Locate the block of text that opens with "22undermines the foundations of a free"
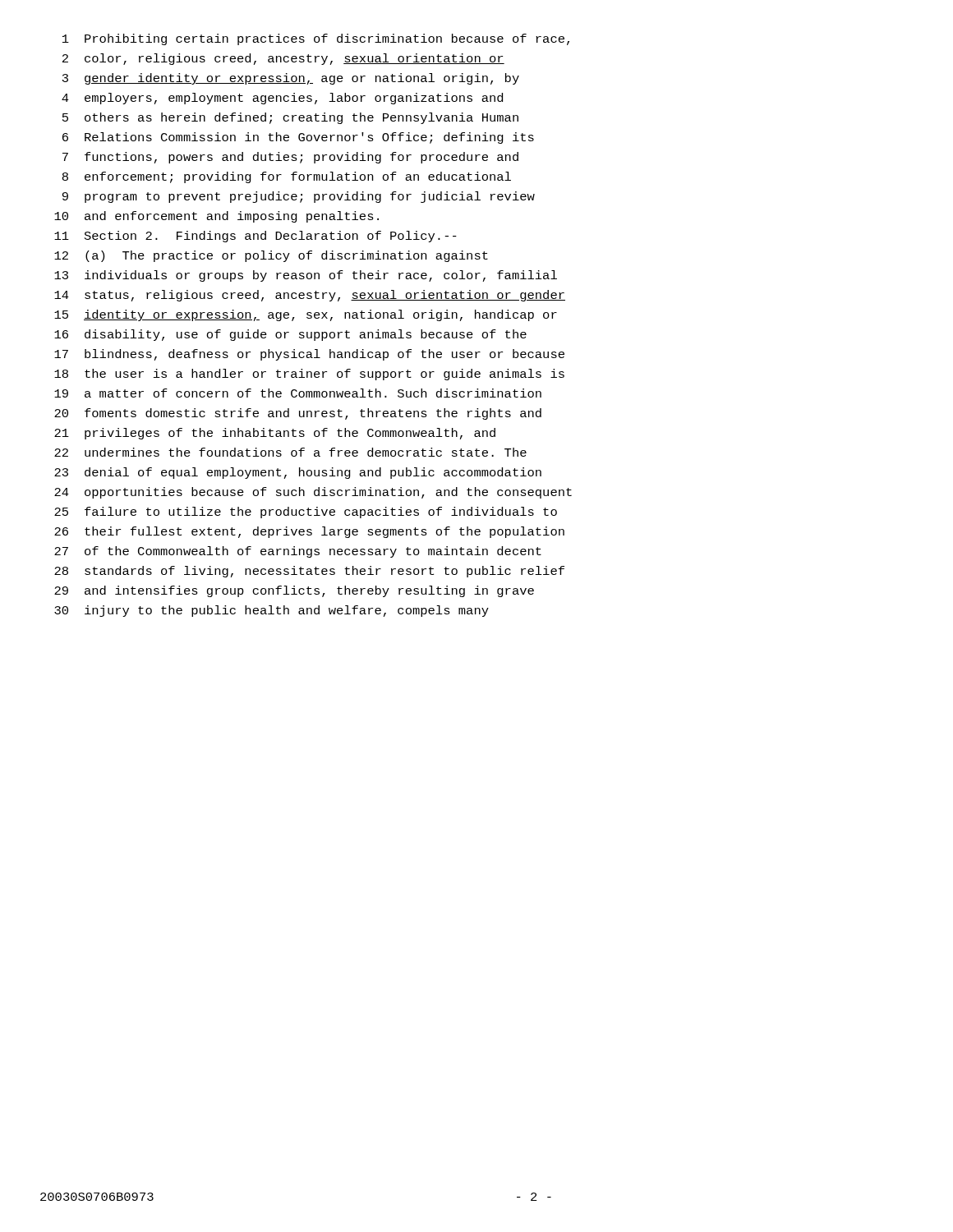This screenshot has width=953, height=1232. (x=283, y=454)
